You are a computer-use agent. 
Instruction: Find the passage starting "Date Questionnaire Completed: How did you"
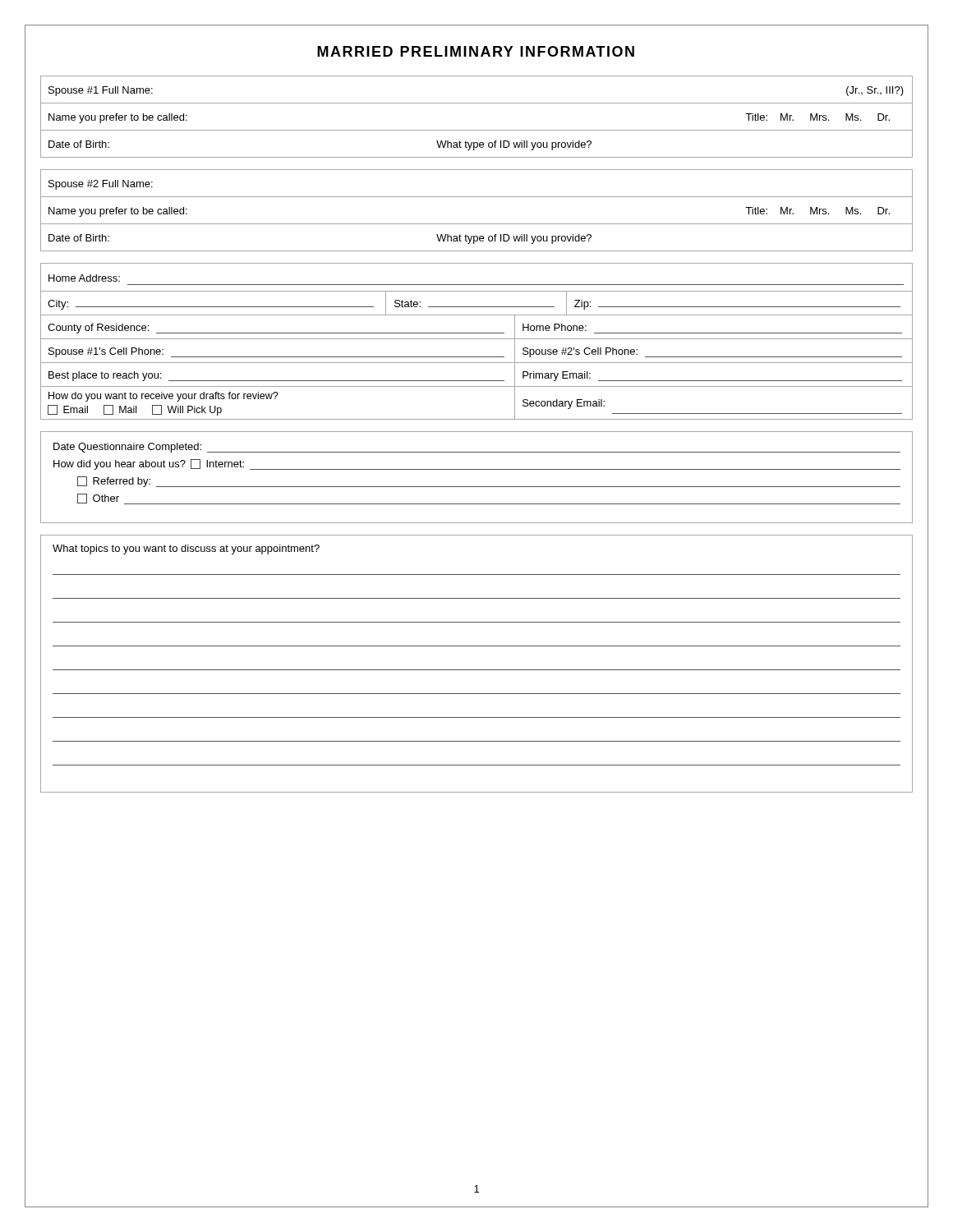476,472
